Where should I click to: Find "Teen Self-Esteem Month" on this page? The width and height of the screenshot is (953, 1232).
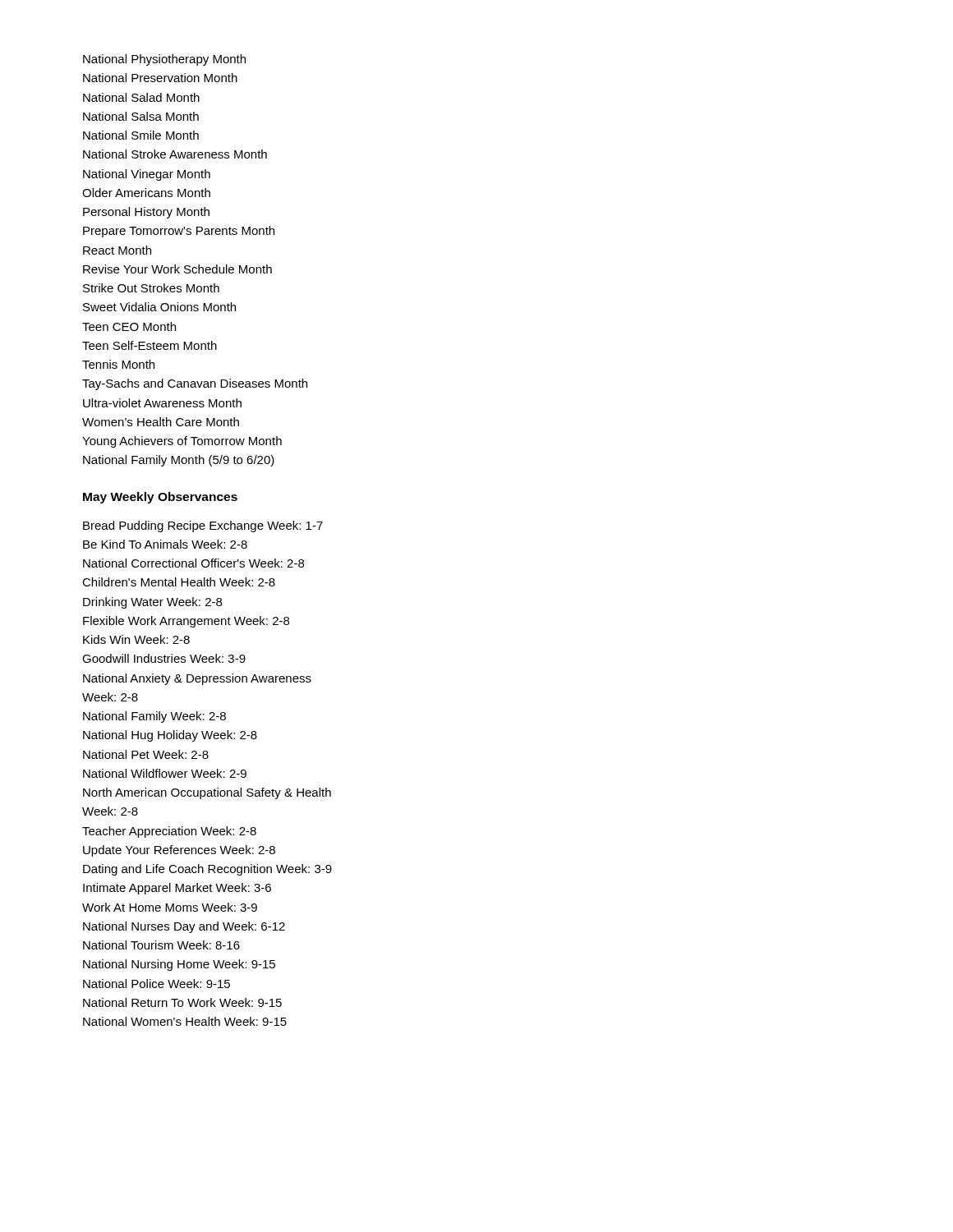click(150, 345)
